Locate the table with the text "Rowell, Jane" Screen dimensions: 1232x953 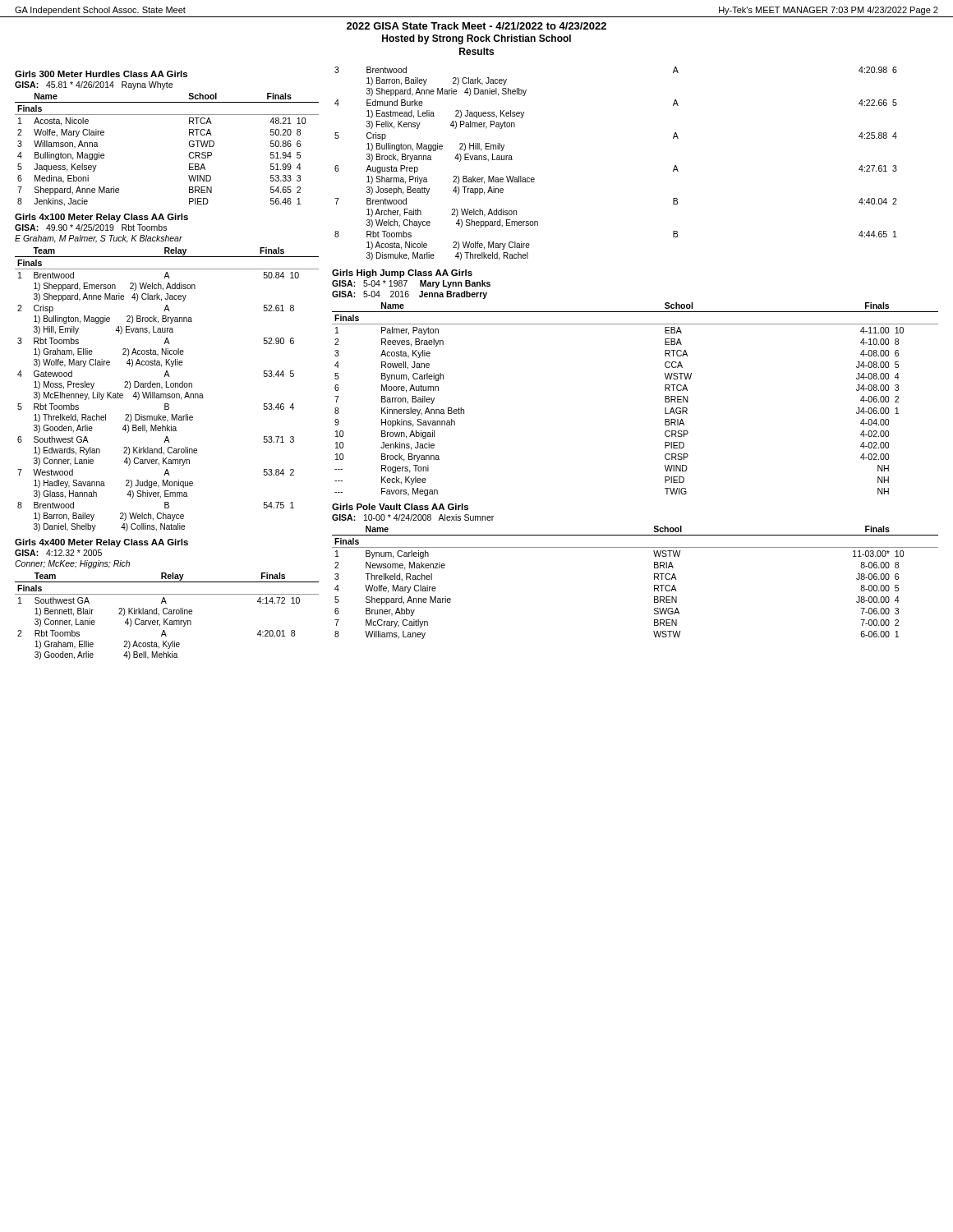tap(635, 398)
